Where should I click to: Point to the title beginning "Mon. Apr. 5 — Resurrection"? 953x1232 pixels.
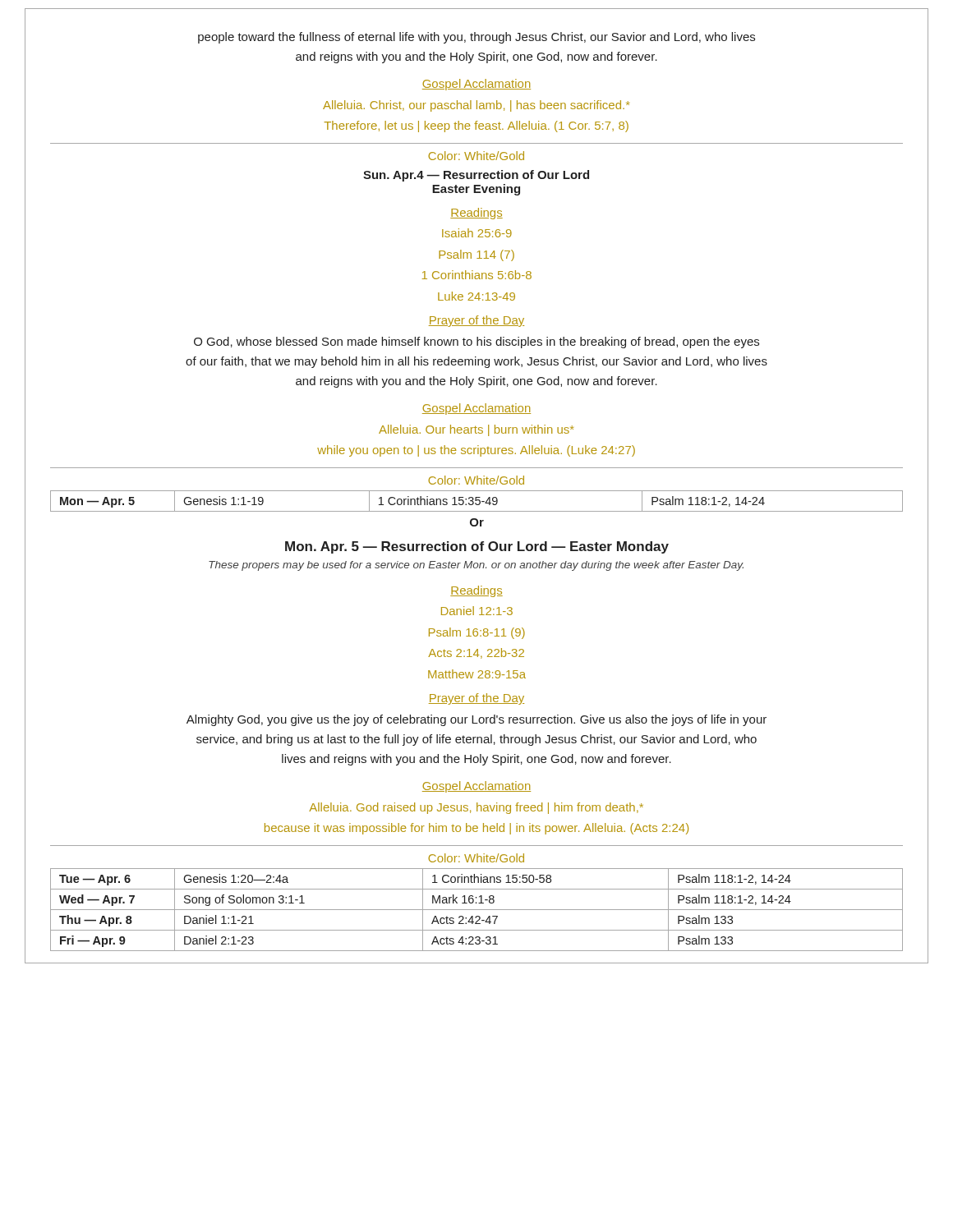pyautogui.click(x=476, y=546)
